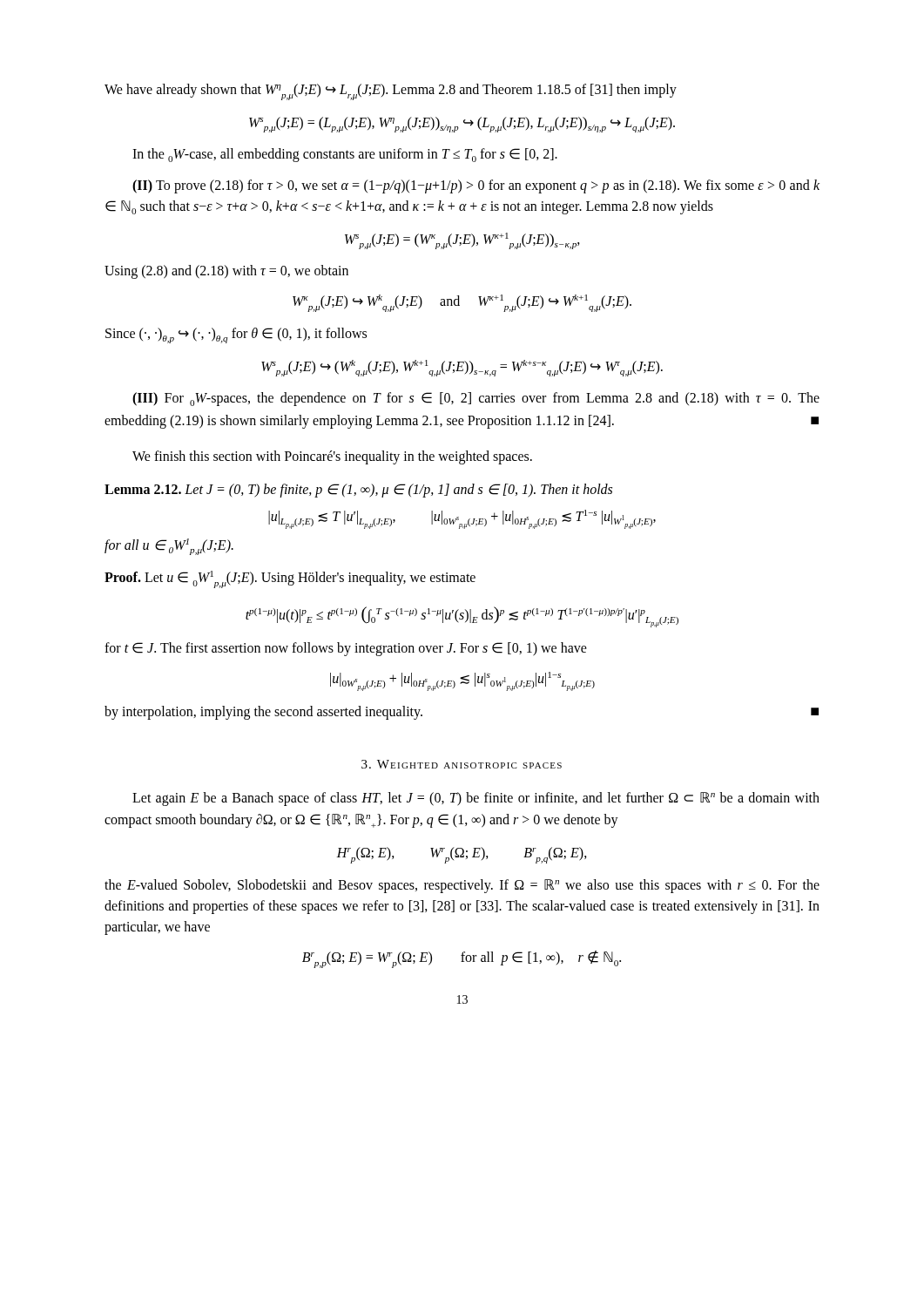Click the passage that begins "the E-valued Sobolev, Slobodetskii"
924x1307 pixels.
462,905
